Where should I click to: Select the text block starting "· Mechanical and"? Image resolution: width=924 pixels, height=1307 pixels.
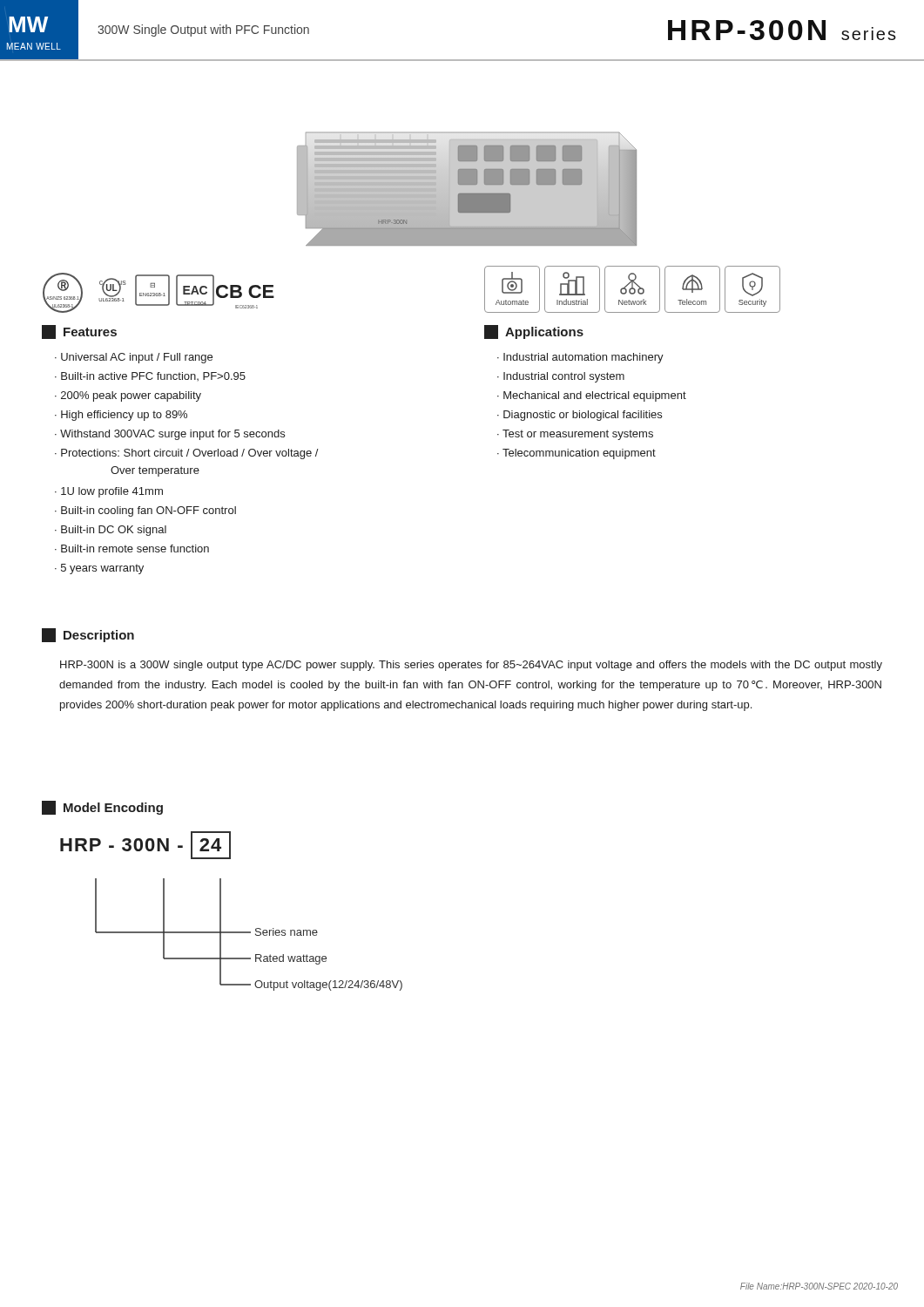[x=591, y=395]
